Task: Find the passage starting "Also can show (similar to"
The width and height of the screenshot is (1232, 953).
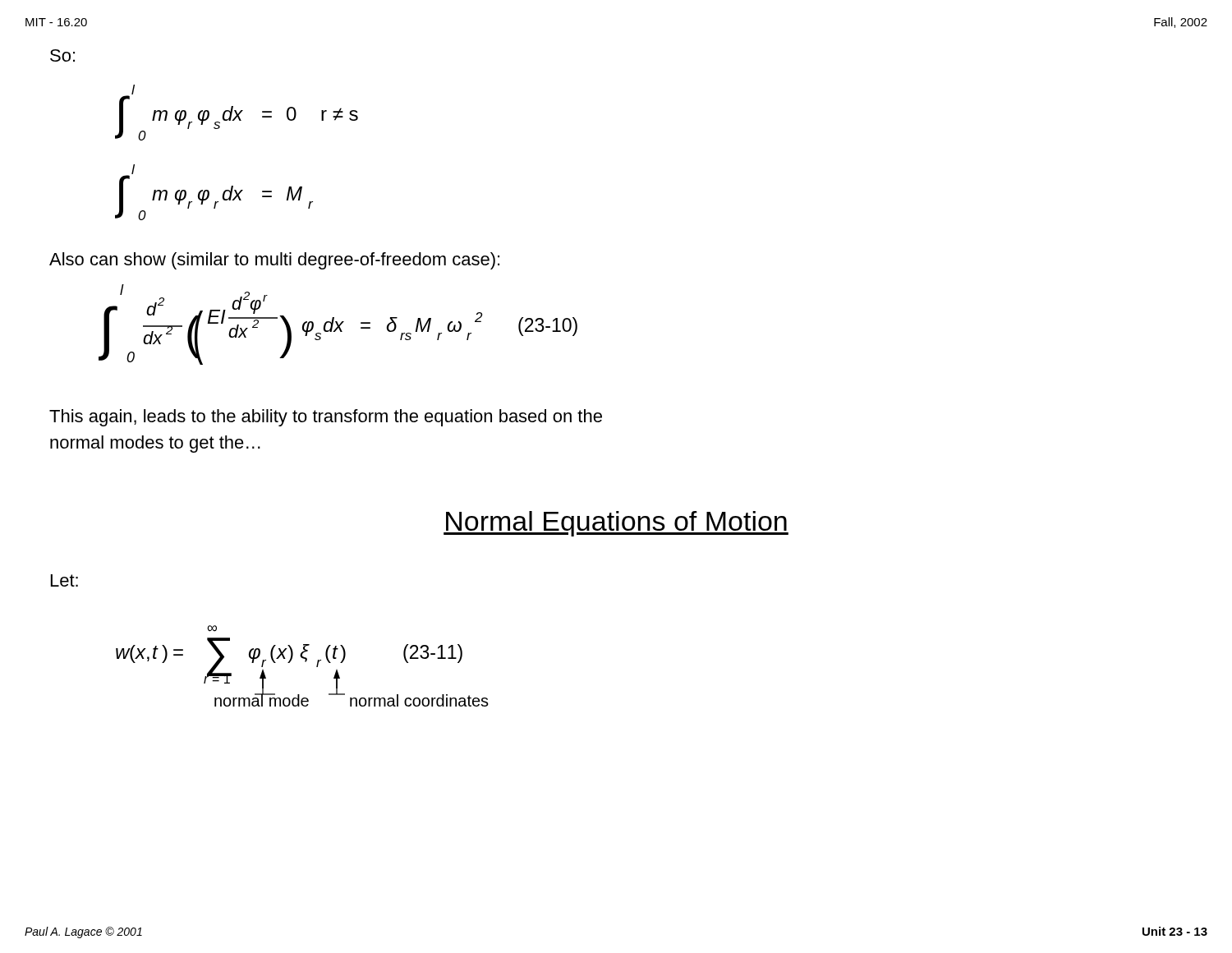Action: tap(275, 259)
